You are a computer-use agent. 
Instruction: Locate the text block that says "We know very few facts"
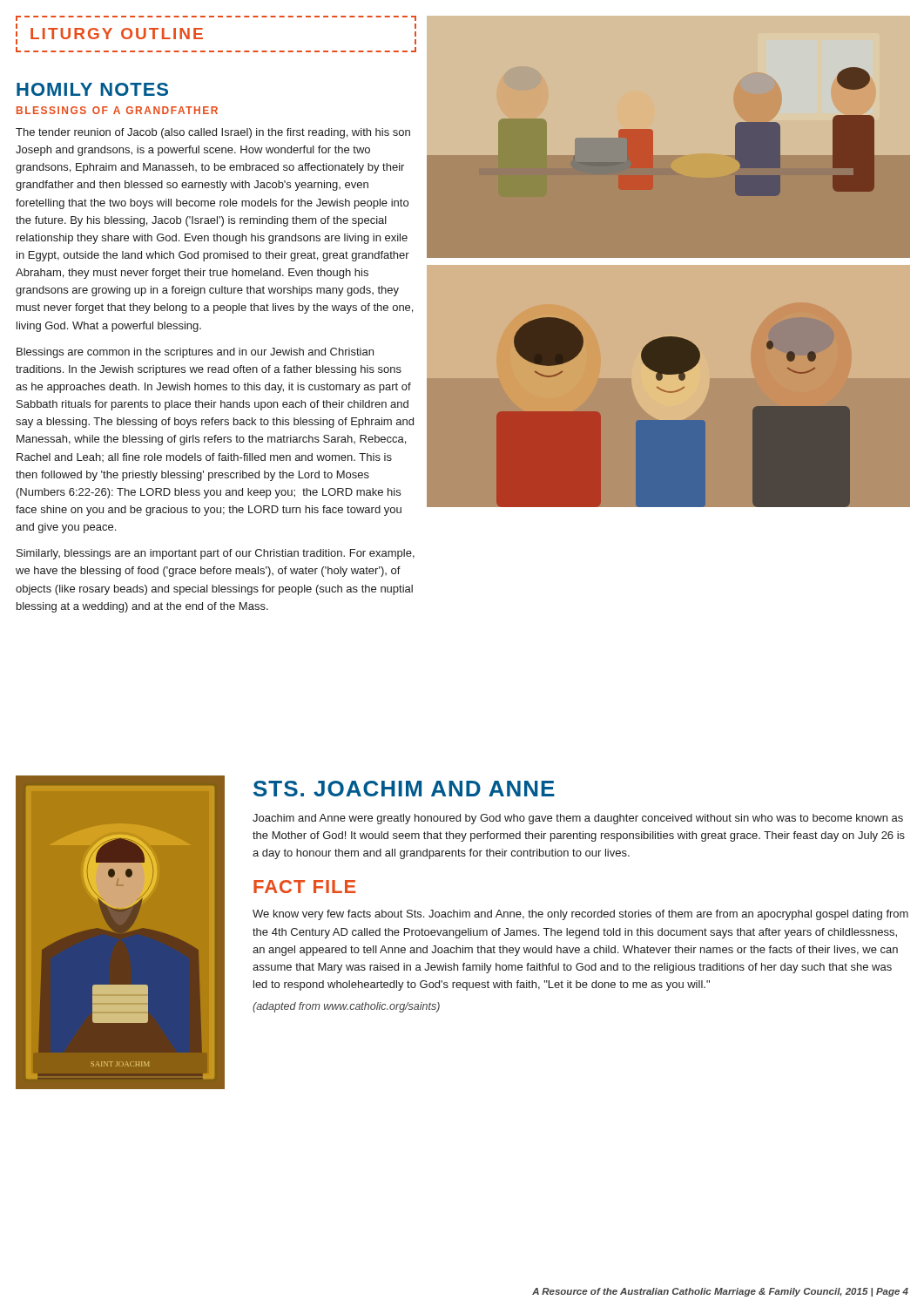click(581, 949)
